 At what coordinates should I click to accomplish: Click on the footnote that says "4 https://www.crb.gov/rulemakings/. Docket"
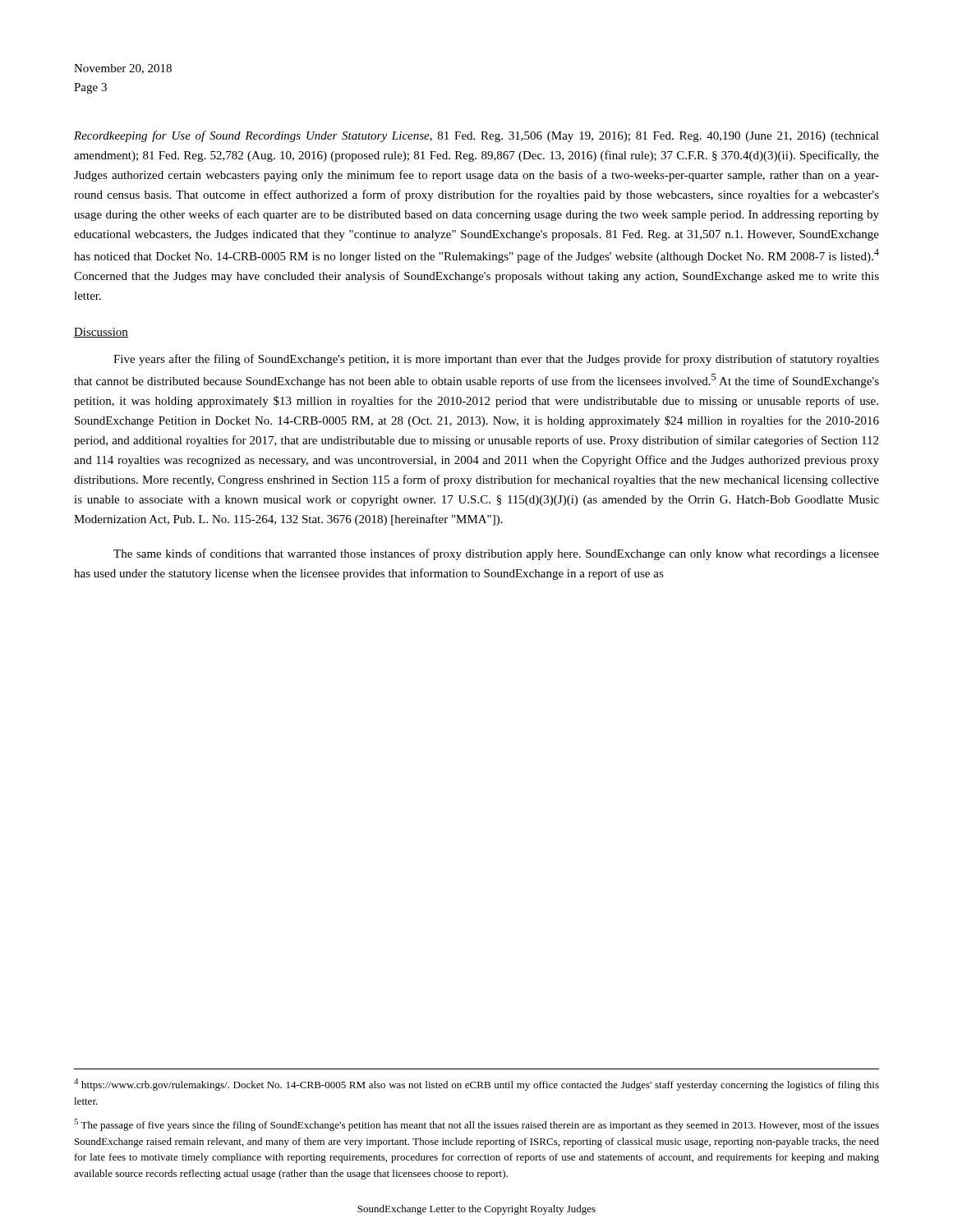coord(476,1092)
